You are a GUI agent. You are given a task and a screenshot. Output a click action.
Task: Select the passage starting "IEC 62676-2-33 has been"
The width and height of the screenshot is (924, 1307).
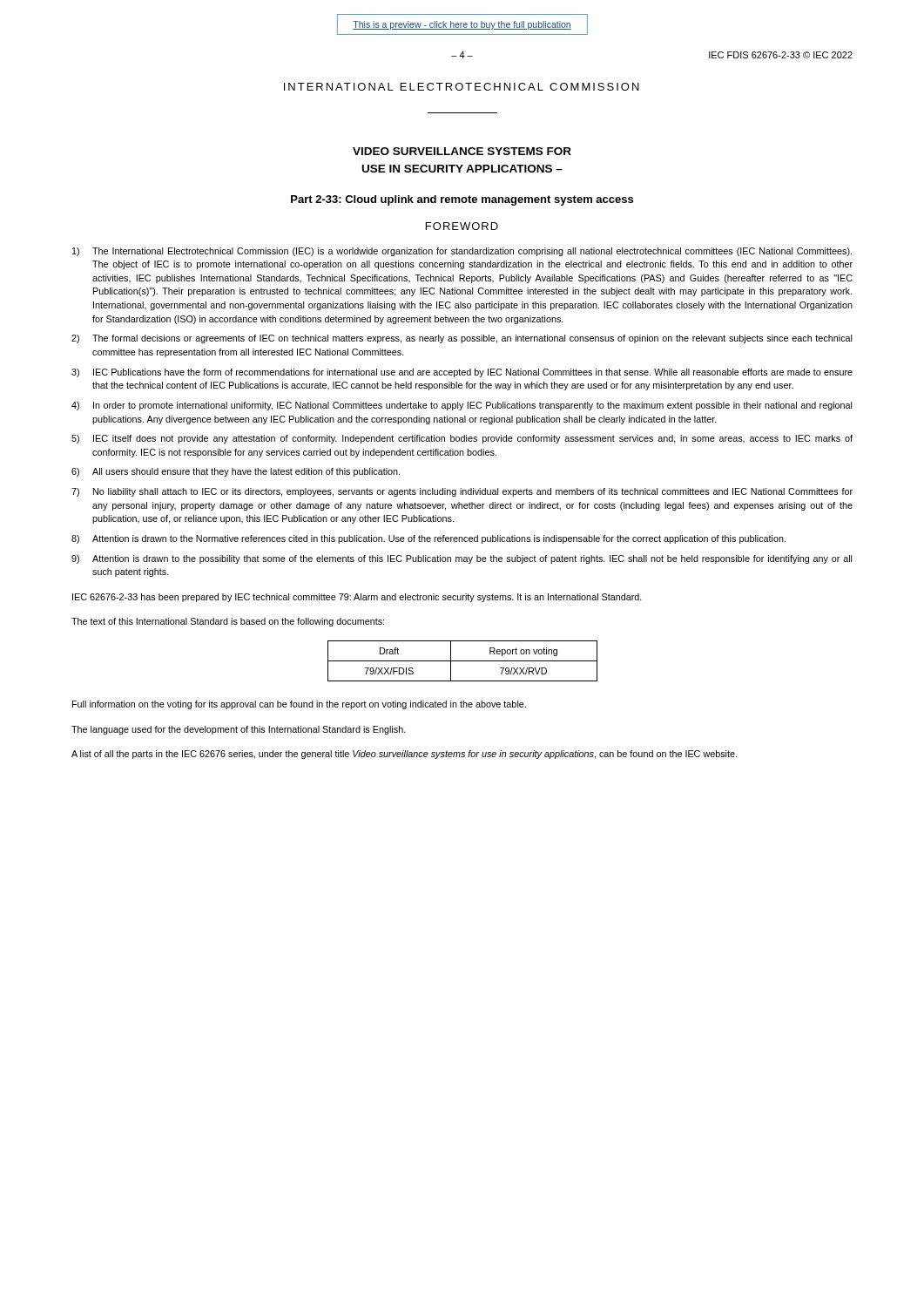click(357, 597)
